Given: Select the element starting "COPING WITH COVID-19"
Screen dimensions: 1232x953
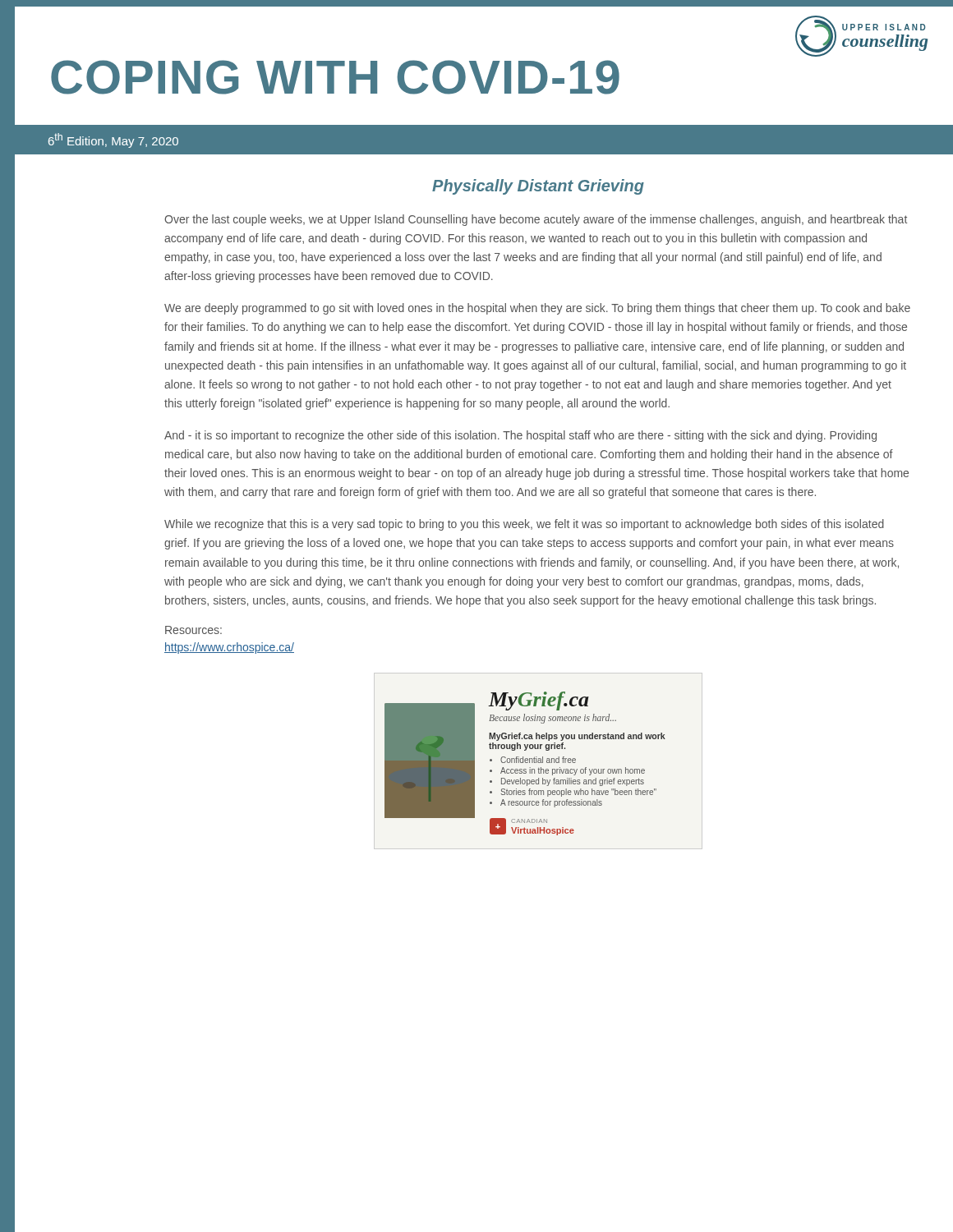Looking at the screenshot, I should pos(335,77).
